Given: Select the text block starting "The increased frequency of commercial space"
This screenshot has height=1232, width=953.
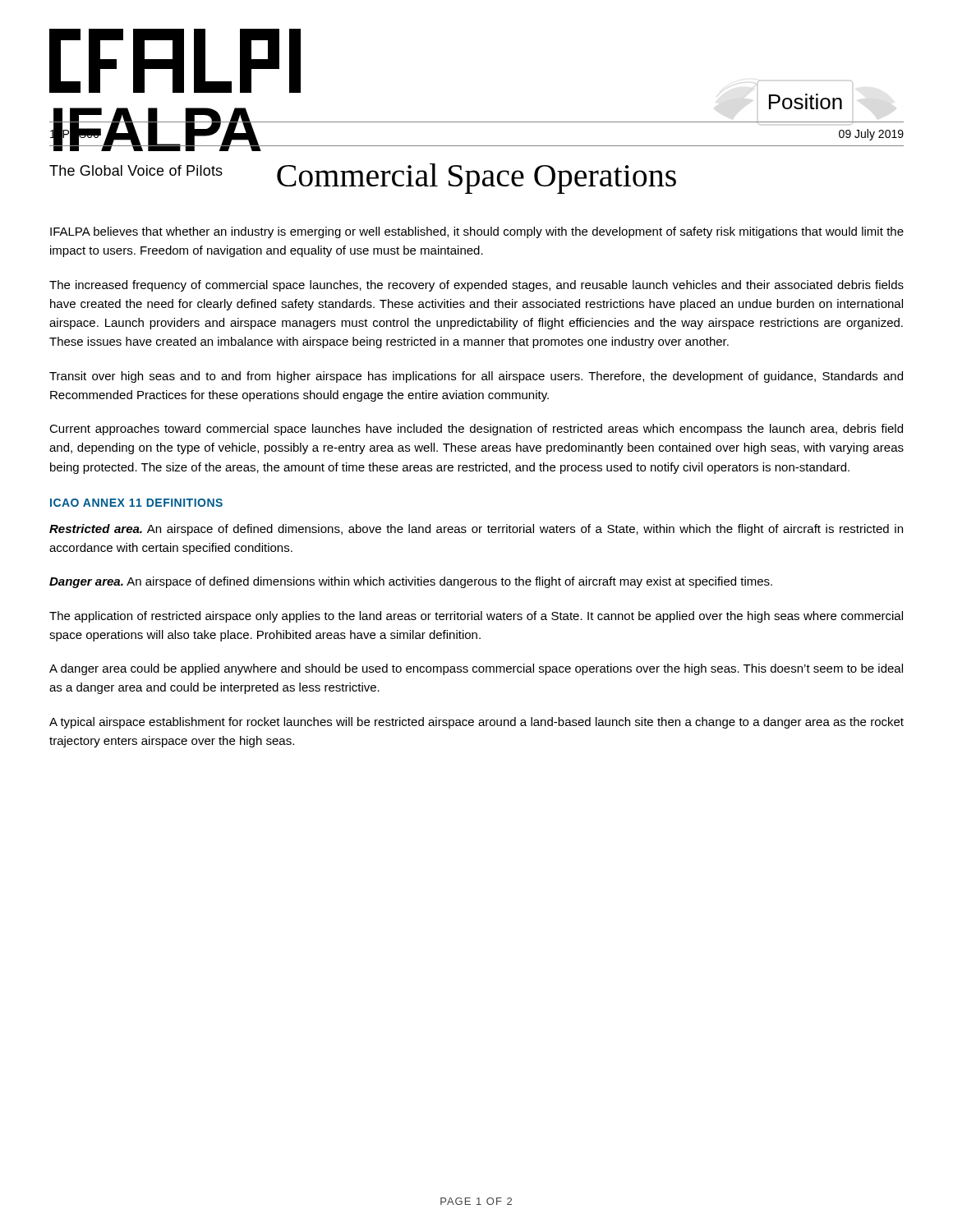Looking at the screenshot, I should tap(476, 313).
